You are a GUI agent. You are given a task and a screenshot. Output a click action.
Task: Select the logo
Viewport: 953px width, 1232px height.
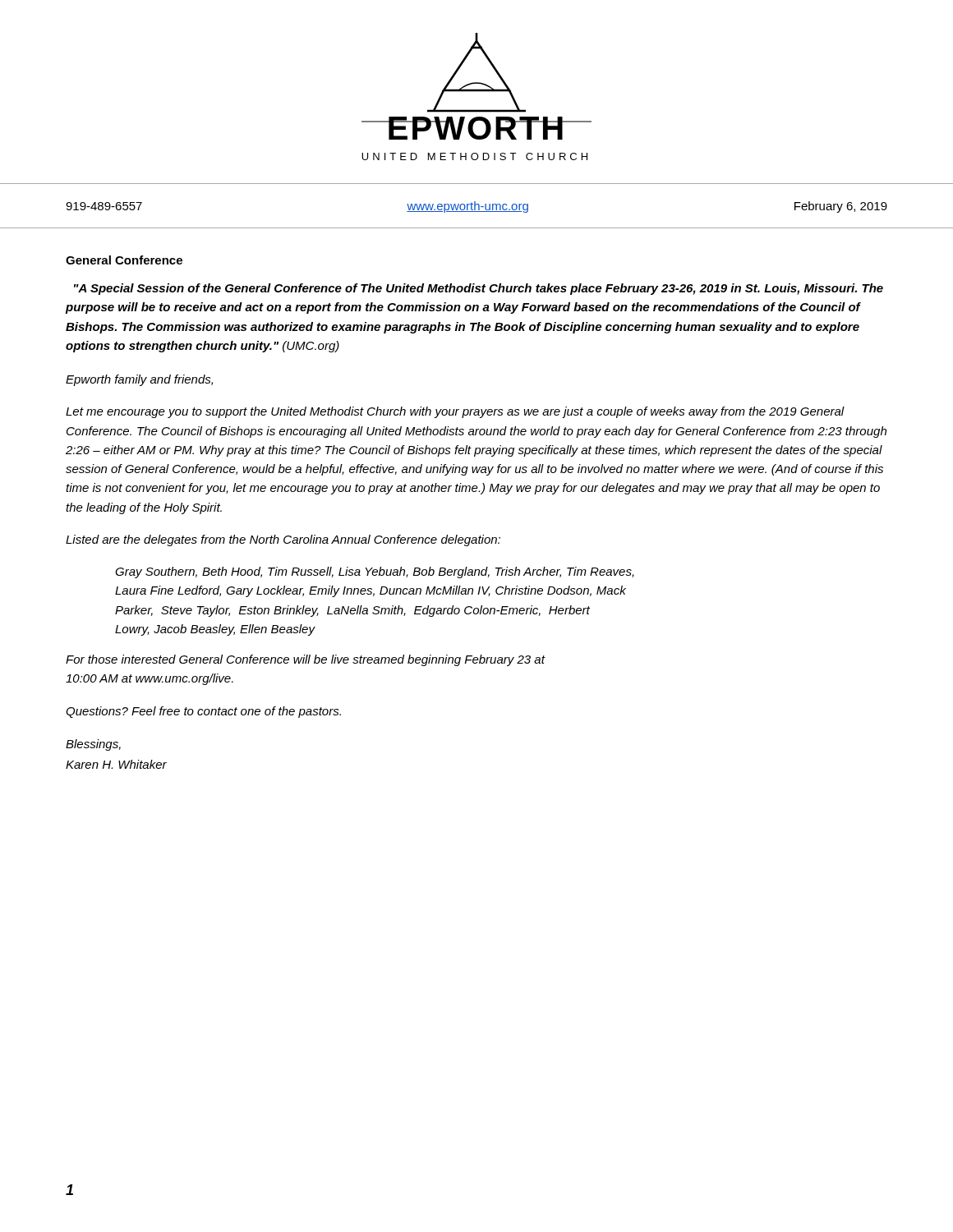[x=476, y=92]
